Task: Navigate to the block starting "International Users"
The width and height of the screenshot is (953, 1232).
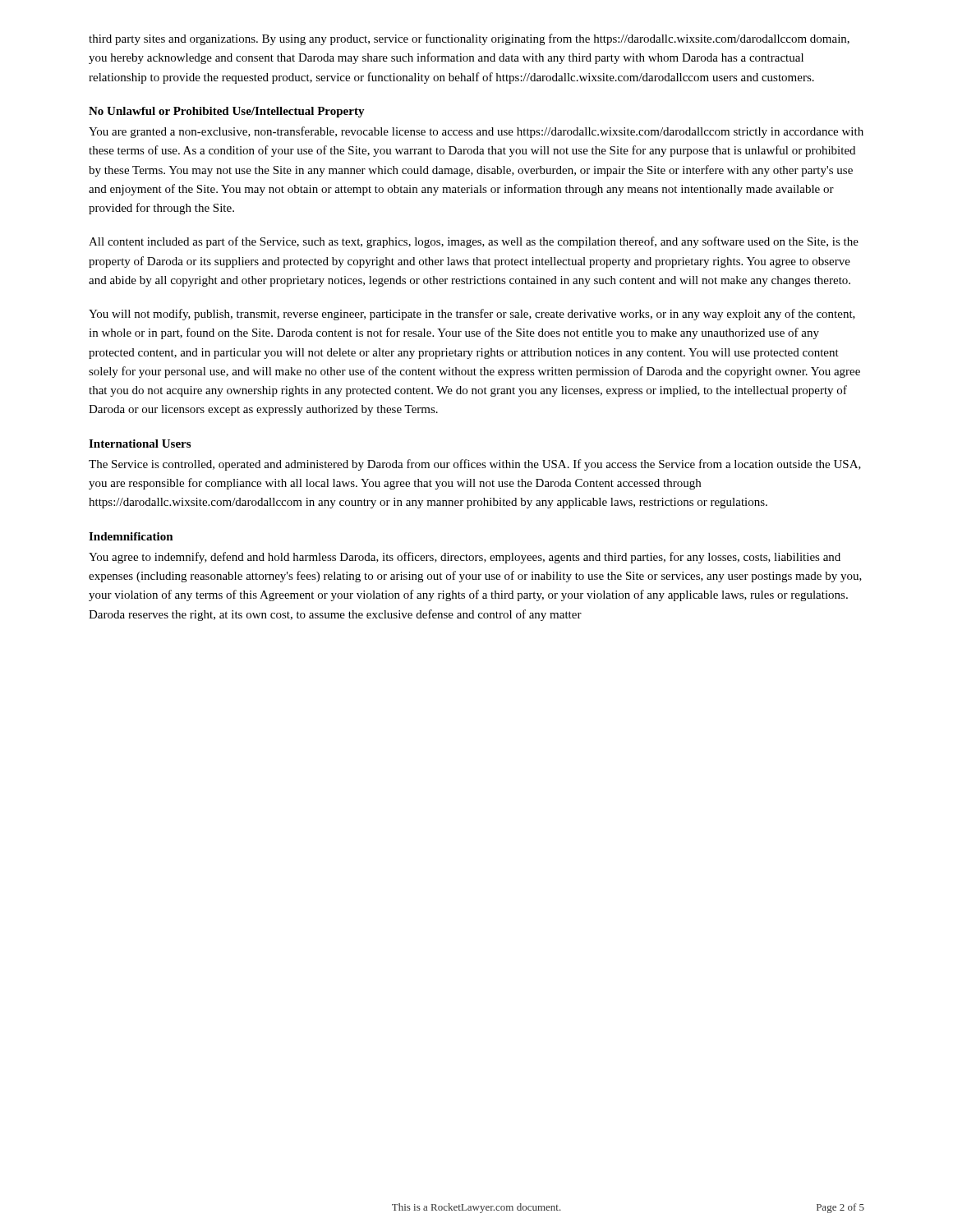Action: click(x=140, y=443)
